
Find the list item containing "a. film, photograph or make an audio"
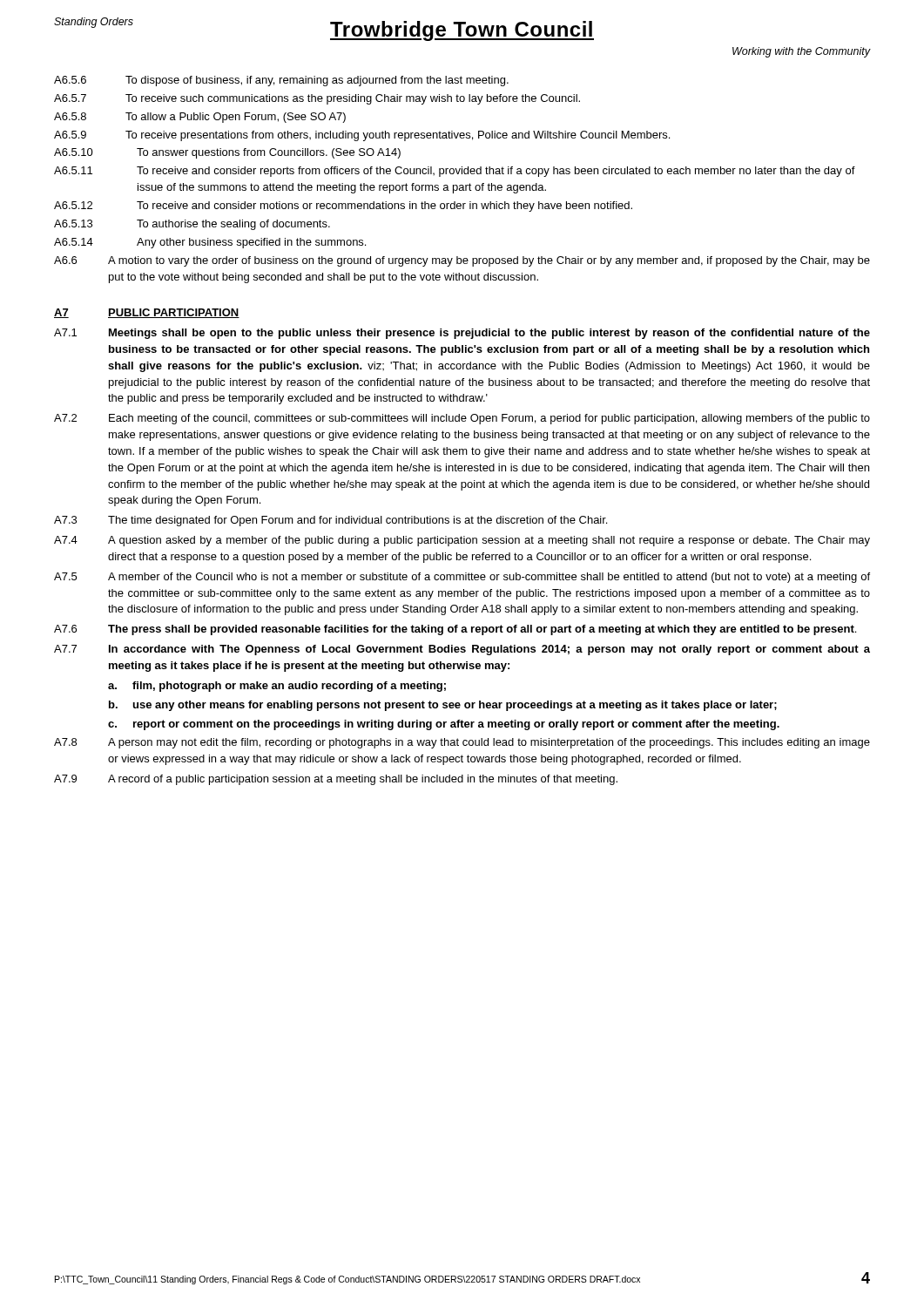point(277,687)
